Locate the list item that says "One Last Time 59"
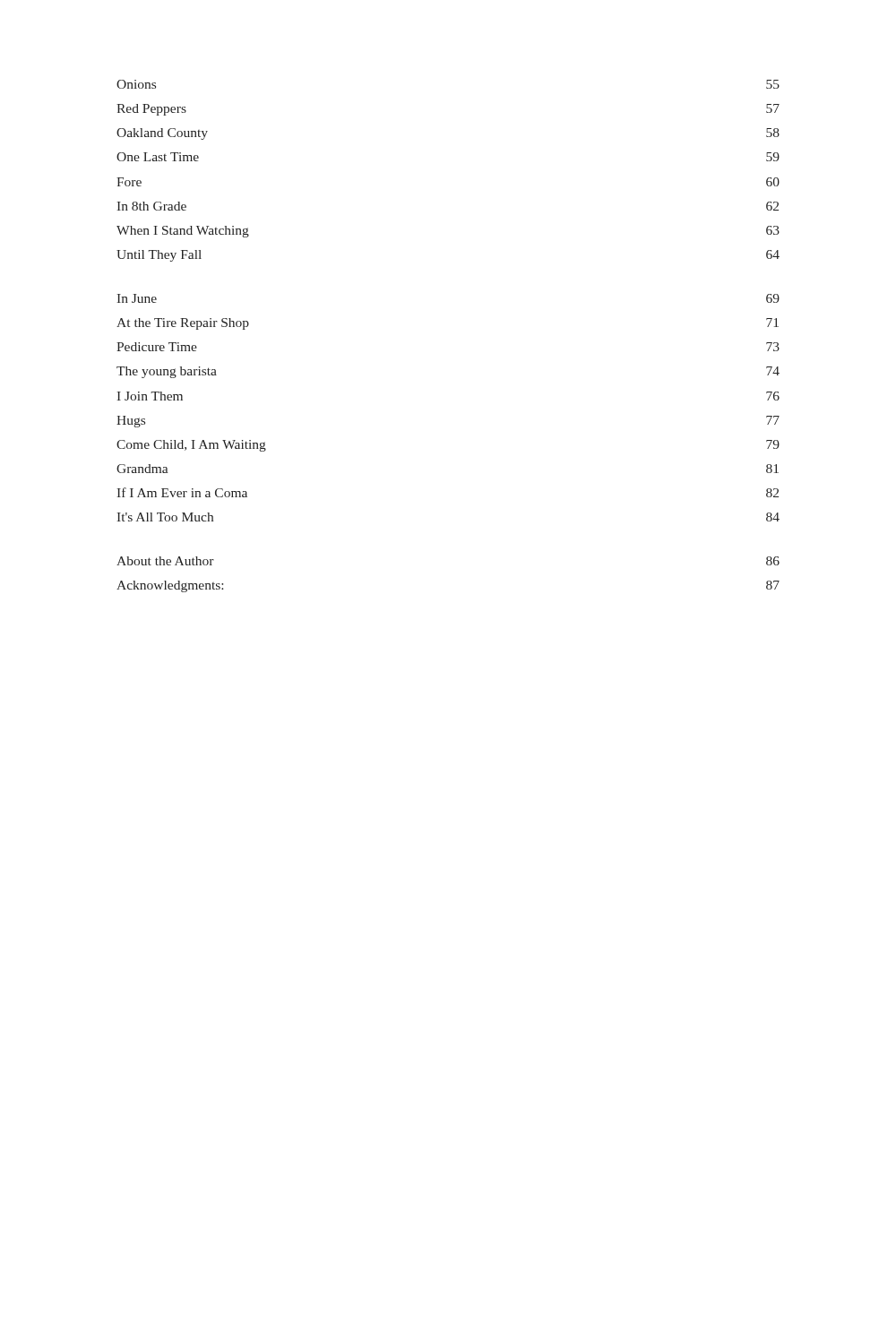The width and height of the screenshot is (896, 1344). tap(159, 156)
